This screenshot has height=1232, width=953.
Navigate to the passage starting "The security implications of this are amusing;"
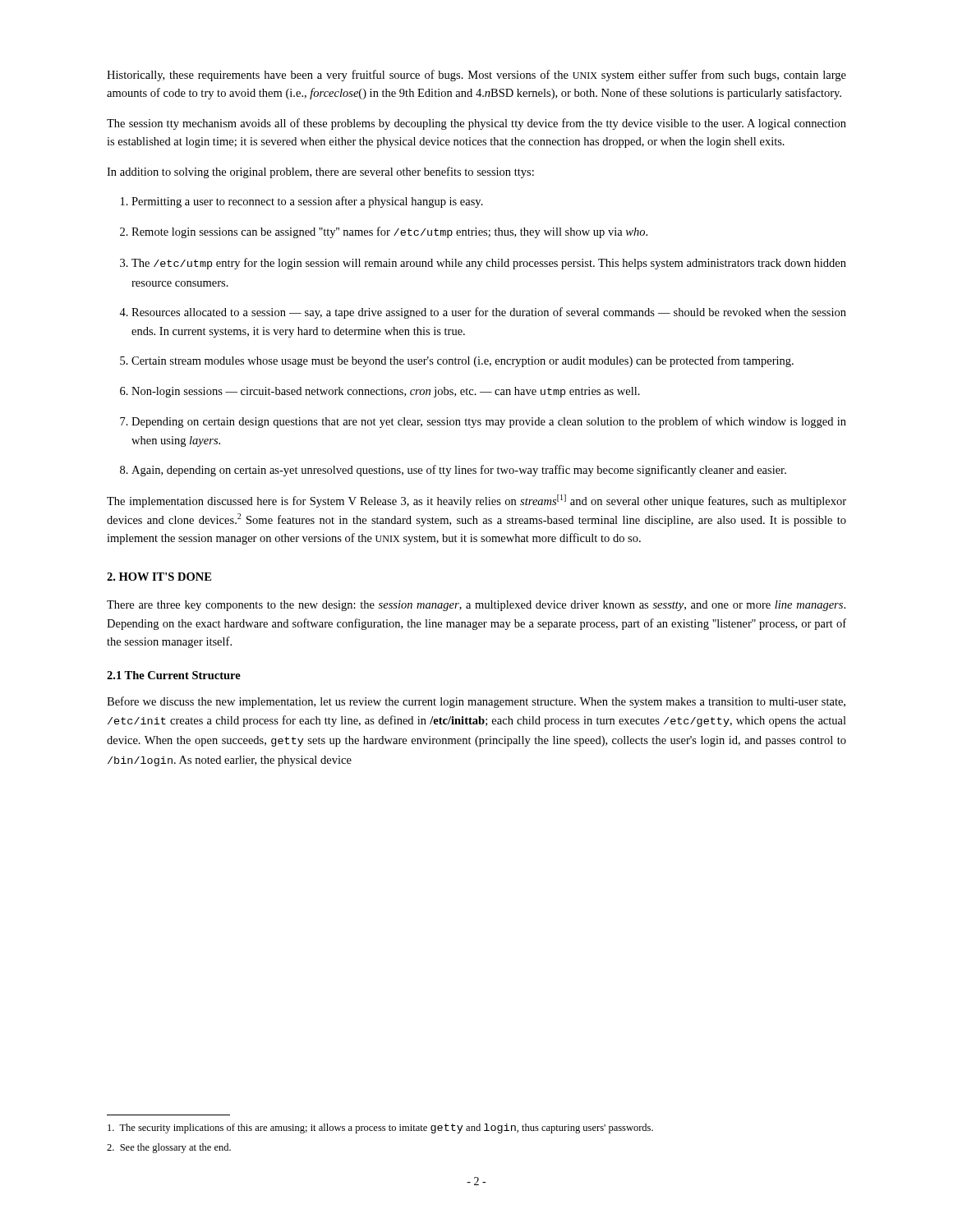tap(476, 1129)
